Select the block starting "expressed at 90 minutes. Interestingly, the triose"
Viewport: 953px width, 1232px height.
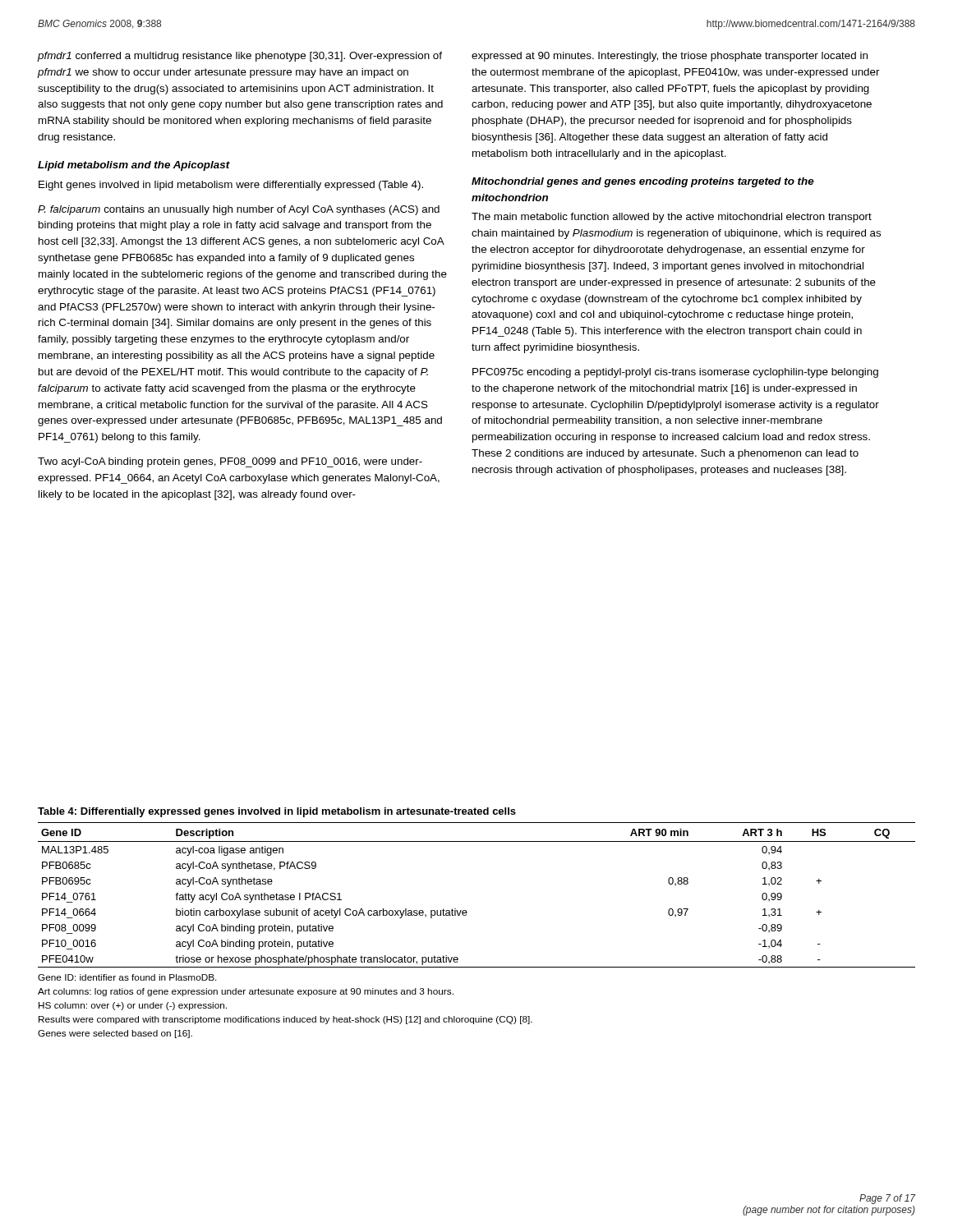coord(677,105)
